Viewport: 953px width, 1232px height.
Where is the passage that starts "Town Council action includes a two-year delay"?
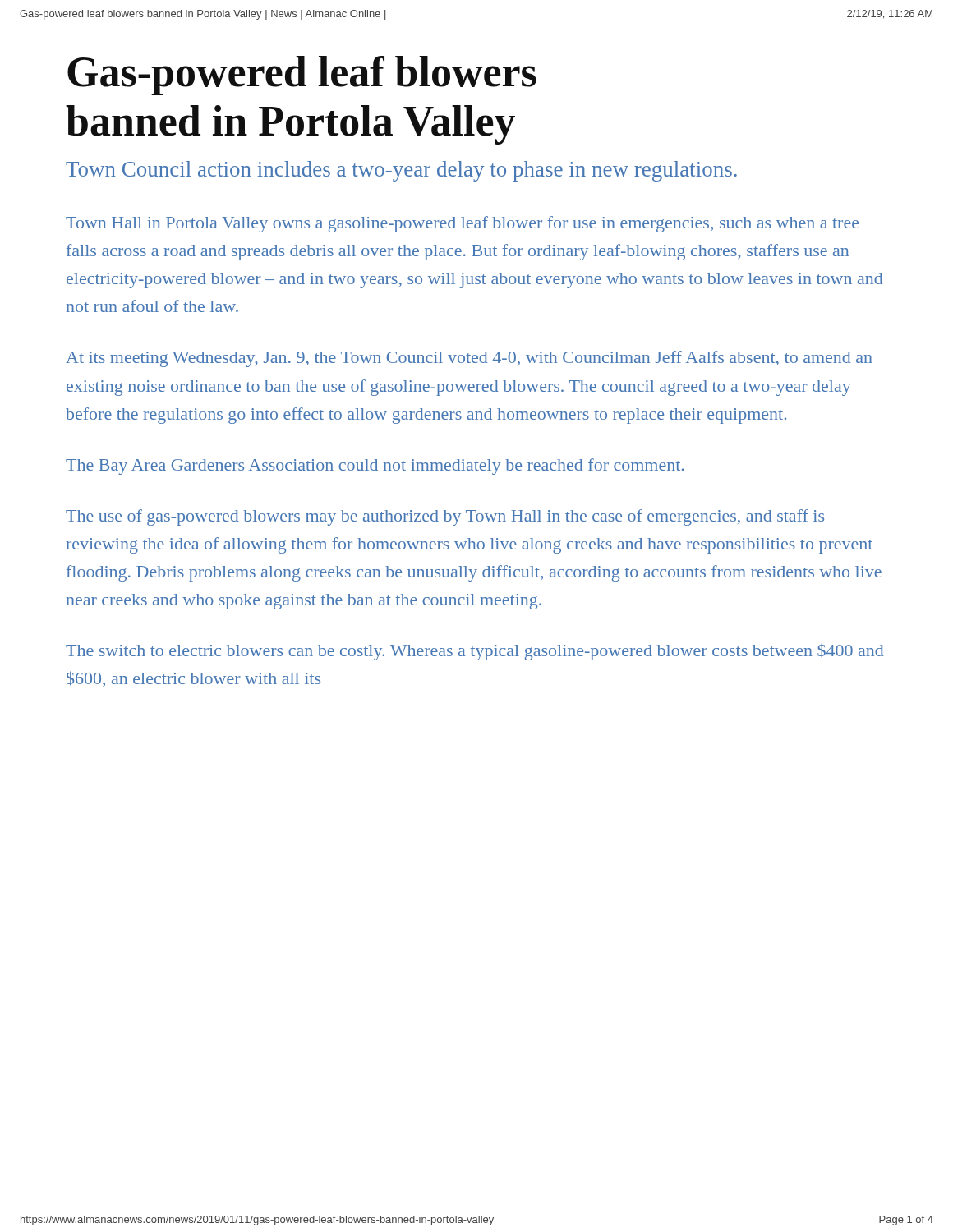402,169
